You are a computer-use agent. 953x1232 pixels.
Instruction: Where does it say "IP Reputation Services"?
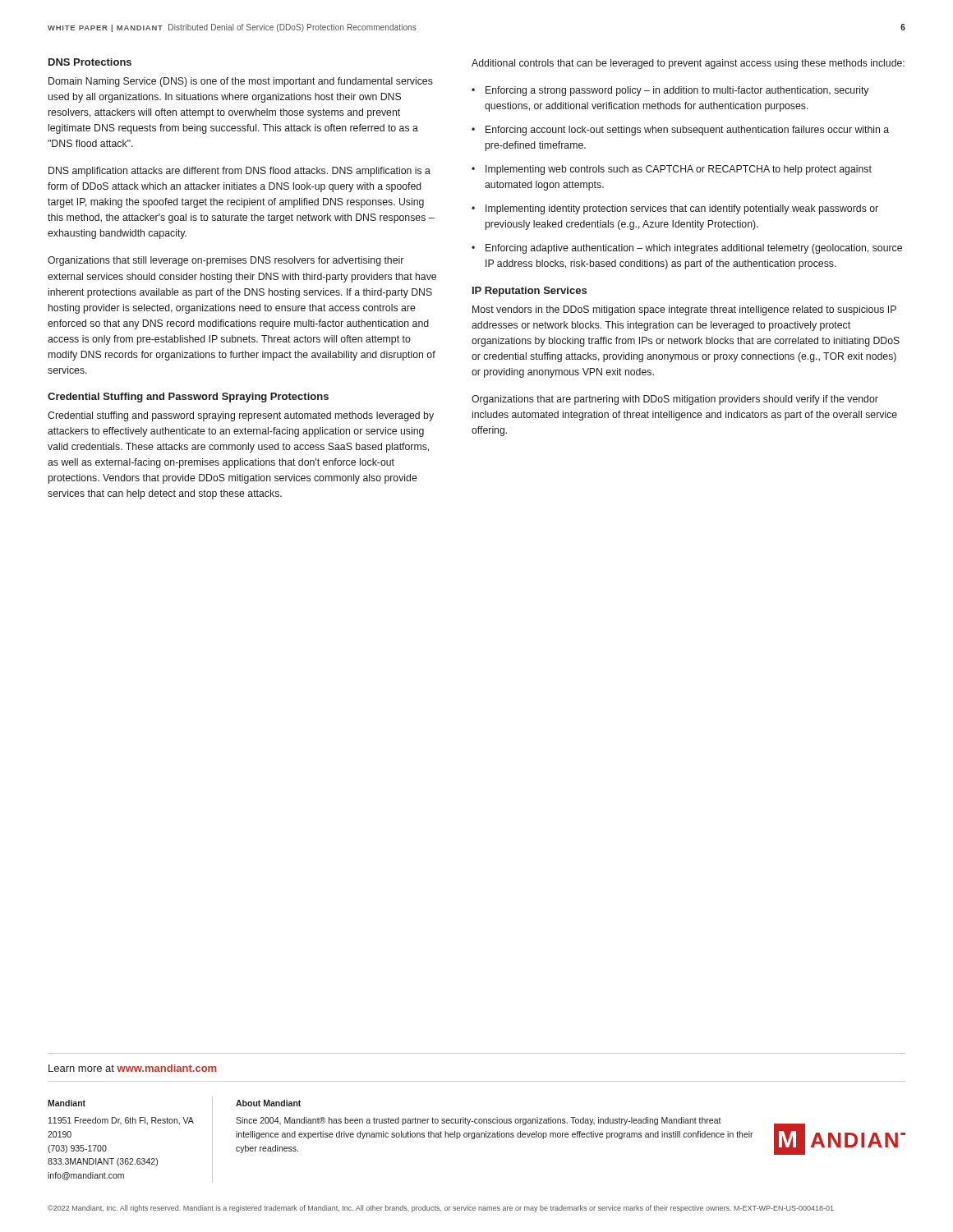pos(529,290)
